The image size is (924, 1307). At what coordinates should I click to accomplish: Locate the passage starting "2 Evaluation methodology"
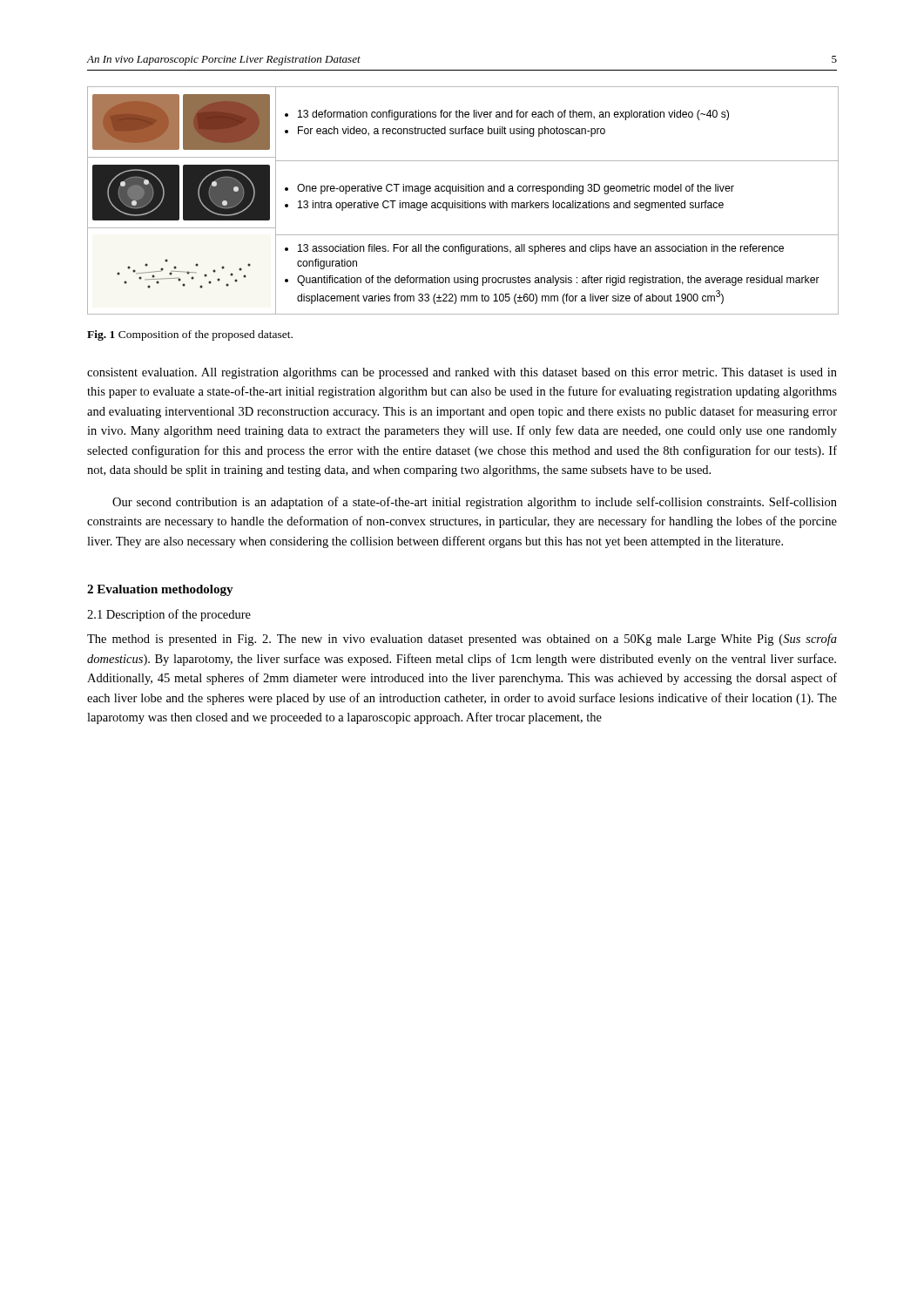[x=160, y=589]
